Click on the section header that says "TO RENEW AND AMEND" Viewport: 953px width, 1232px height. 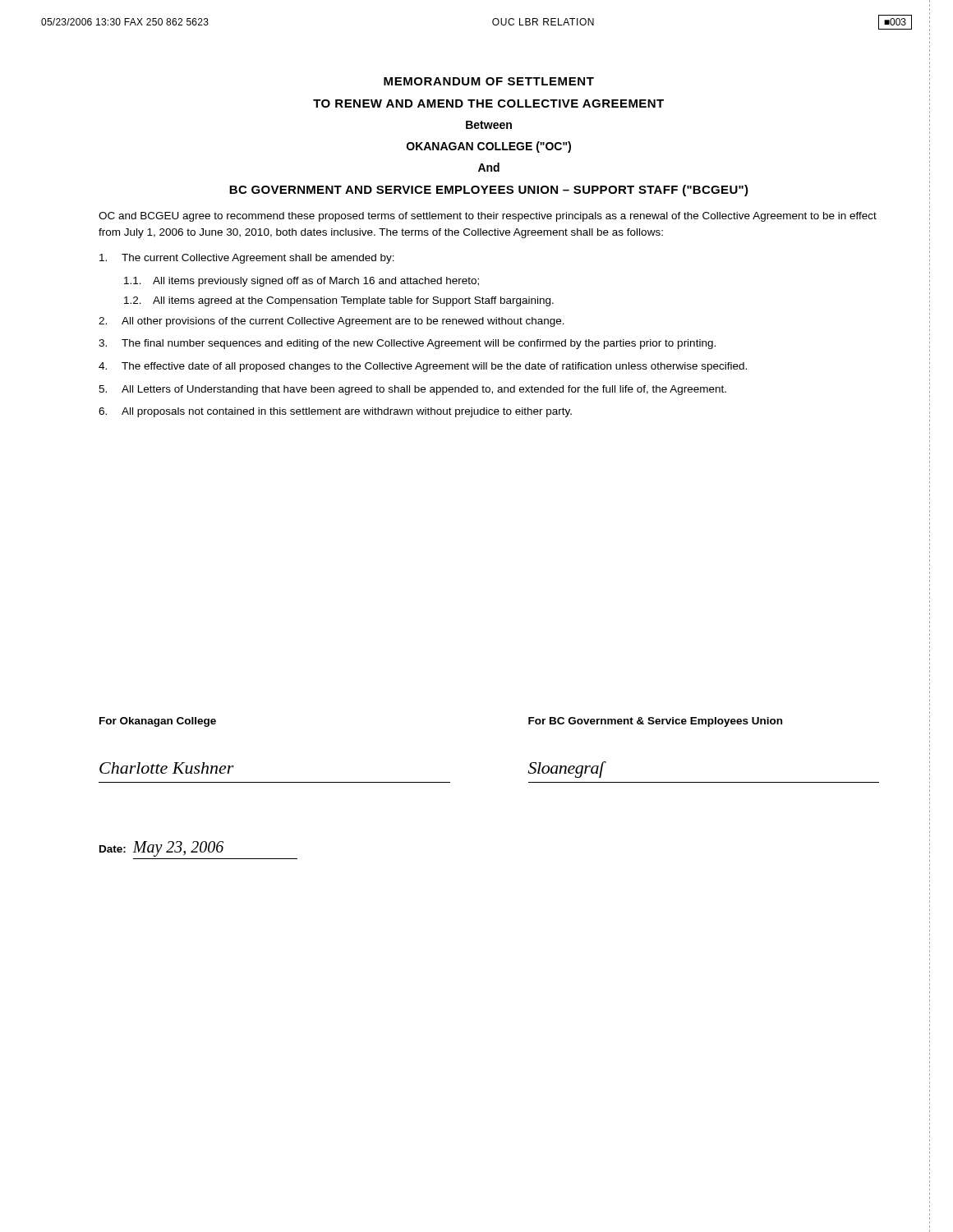(489, 103)
